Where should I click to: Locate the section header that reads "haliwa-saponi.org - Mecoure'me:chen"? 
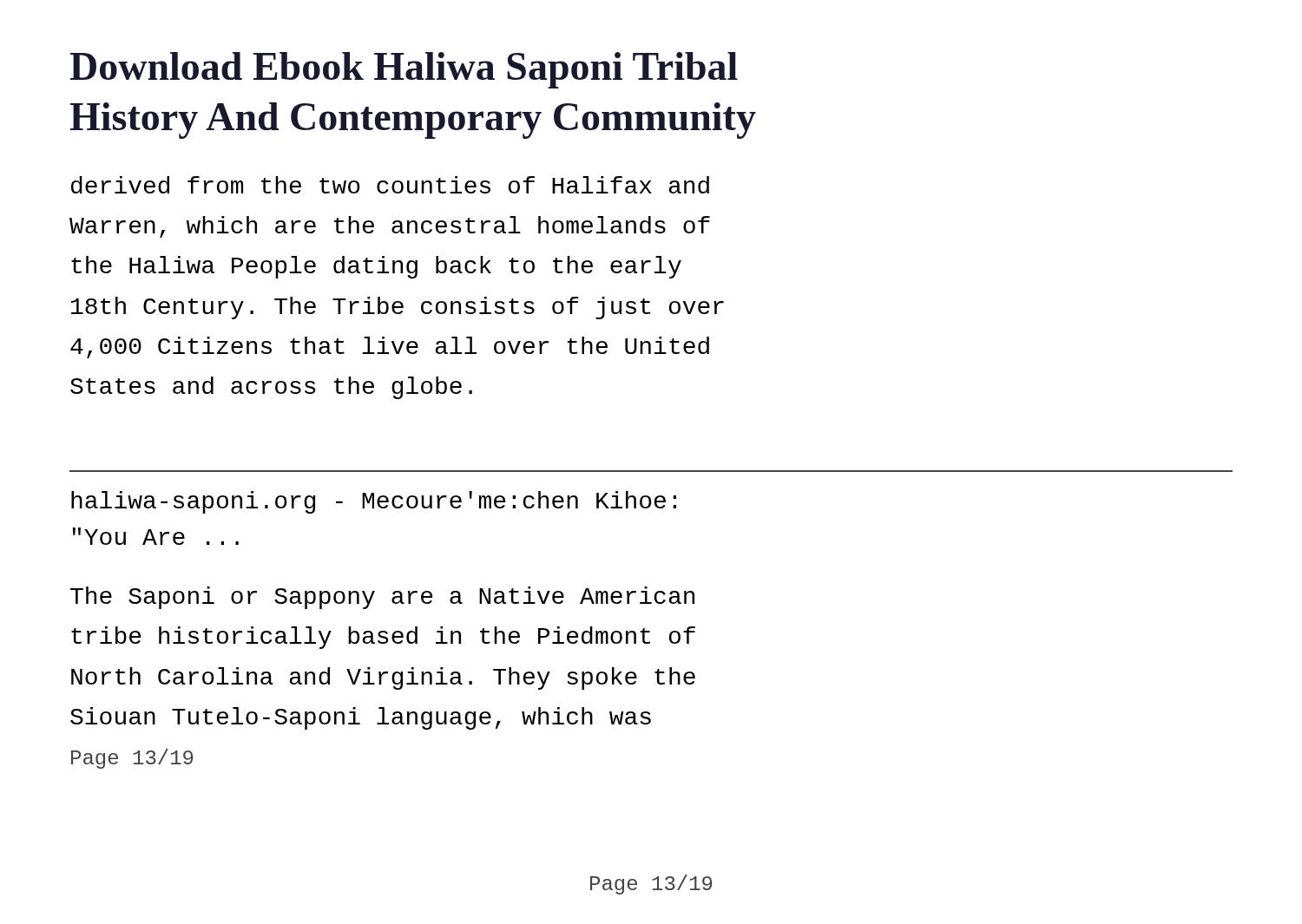[x=374, y=502]
